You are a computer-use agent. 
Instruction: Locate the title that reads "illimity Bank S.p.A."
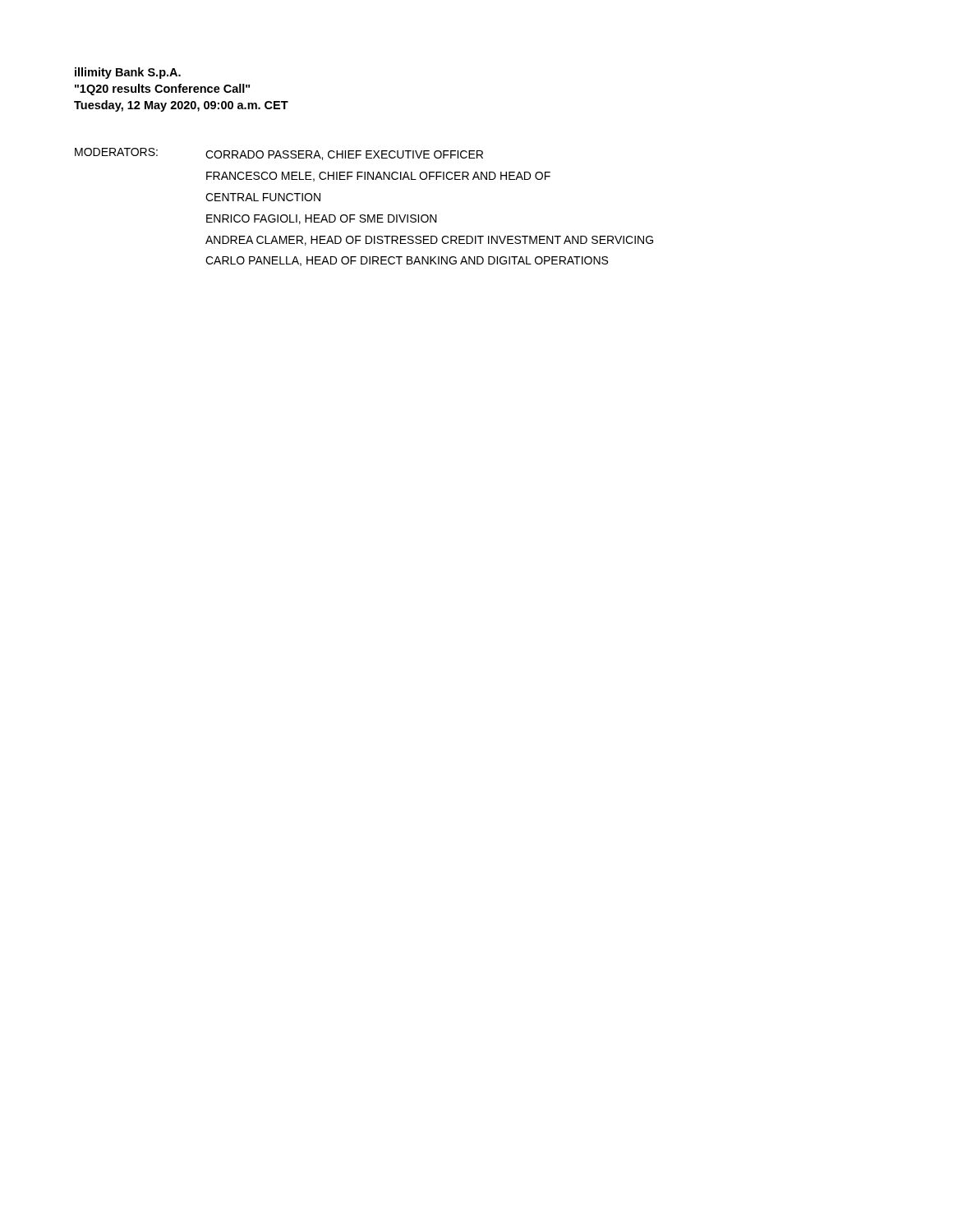128,73
